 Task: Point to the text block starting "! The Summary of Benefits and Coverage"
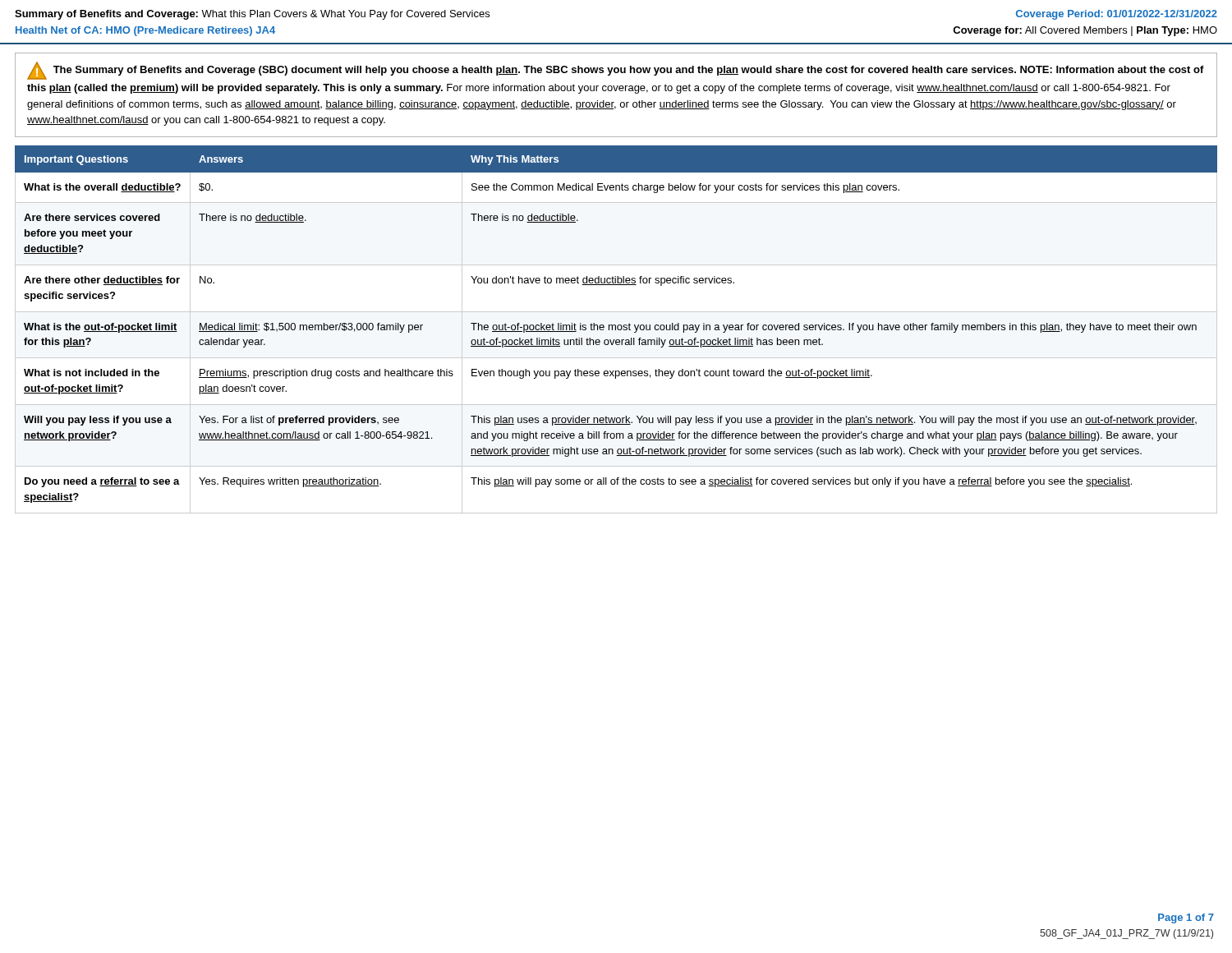[x=615, y=94]
